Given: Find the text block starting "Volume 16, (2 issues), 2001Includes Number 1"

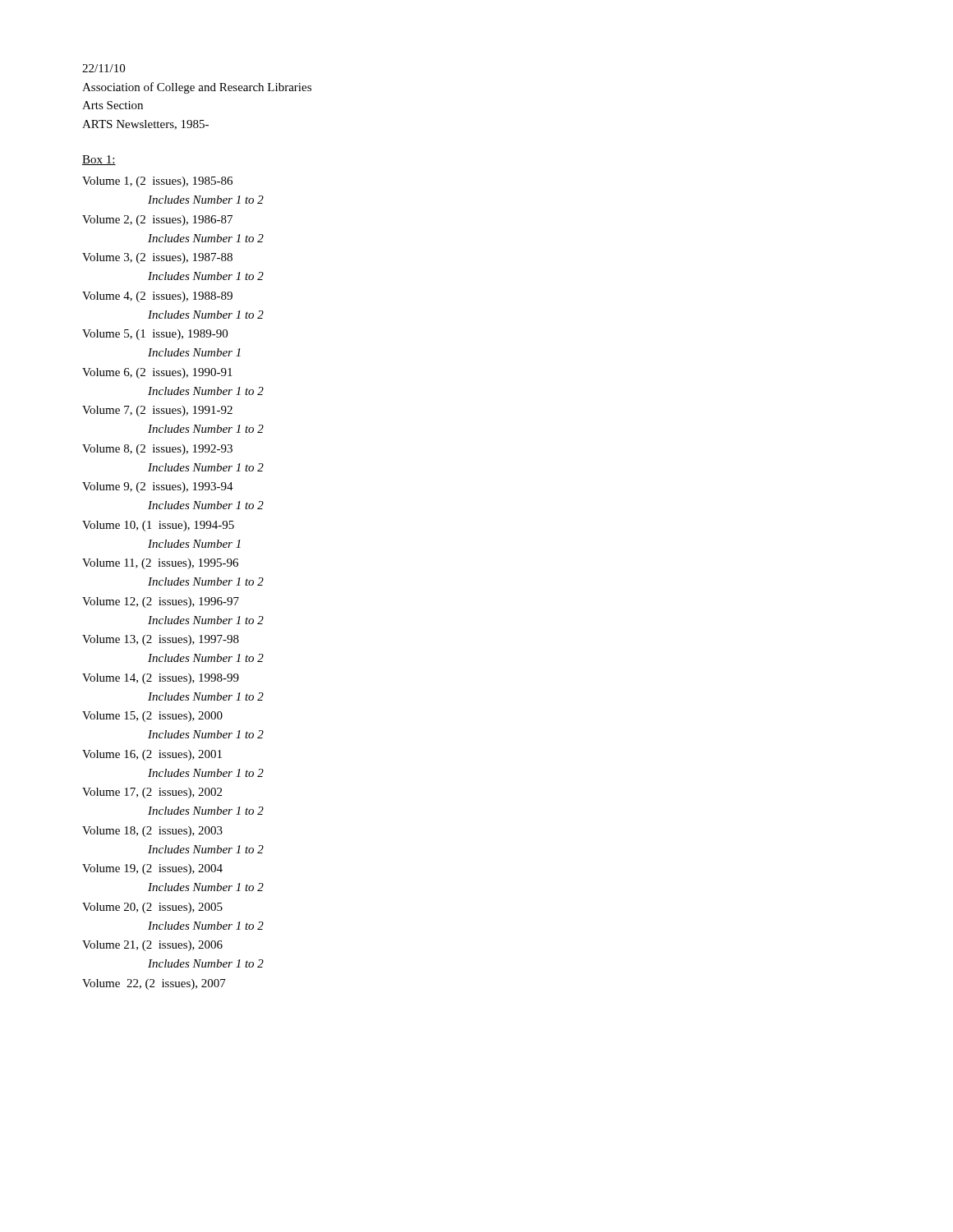Looking at the screenshot, I should [152, 755].
